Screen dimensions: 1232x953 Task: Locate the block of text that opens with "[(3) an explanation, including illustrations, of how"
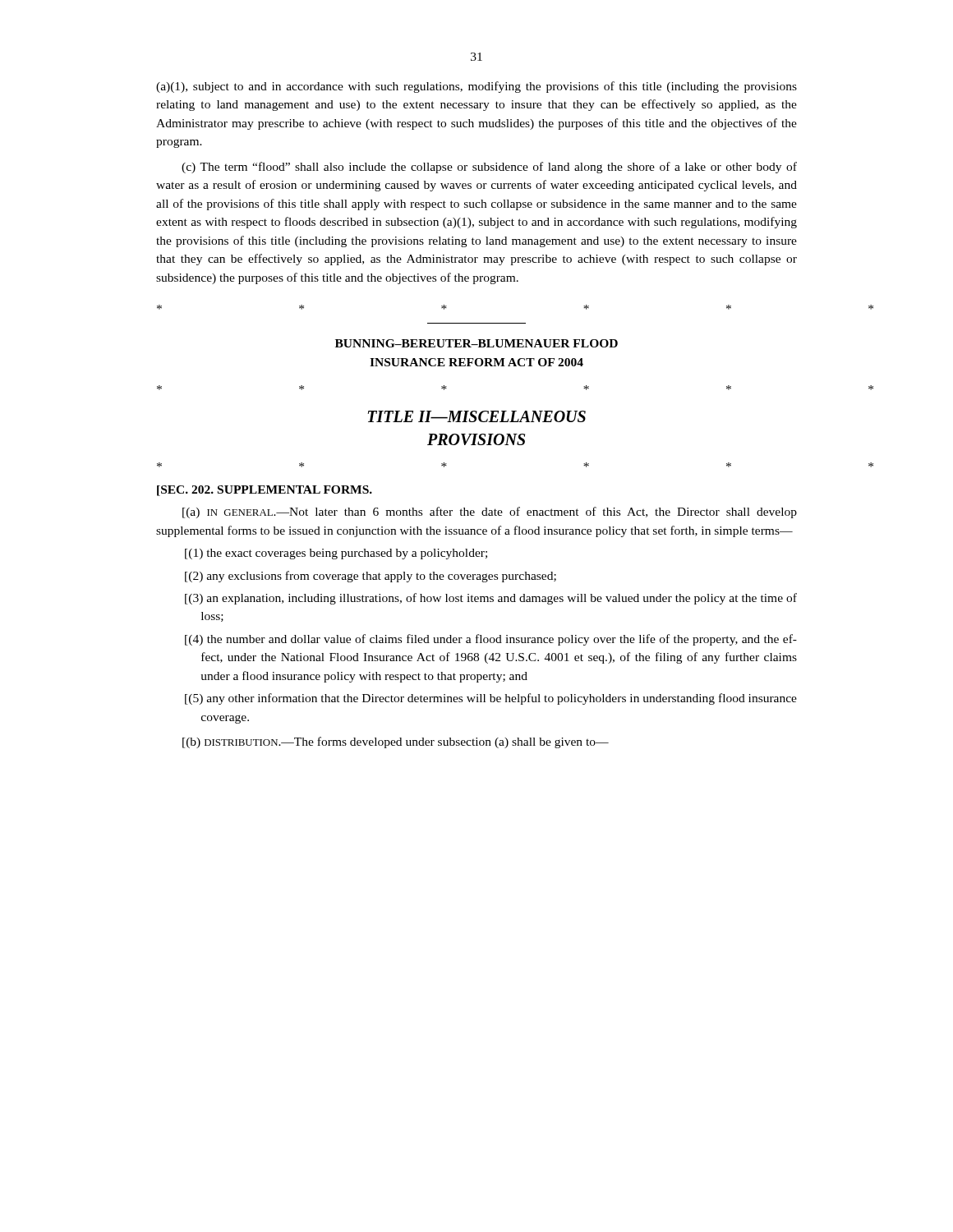pos(491,607)
